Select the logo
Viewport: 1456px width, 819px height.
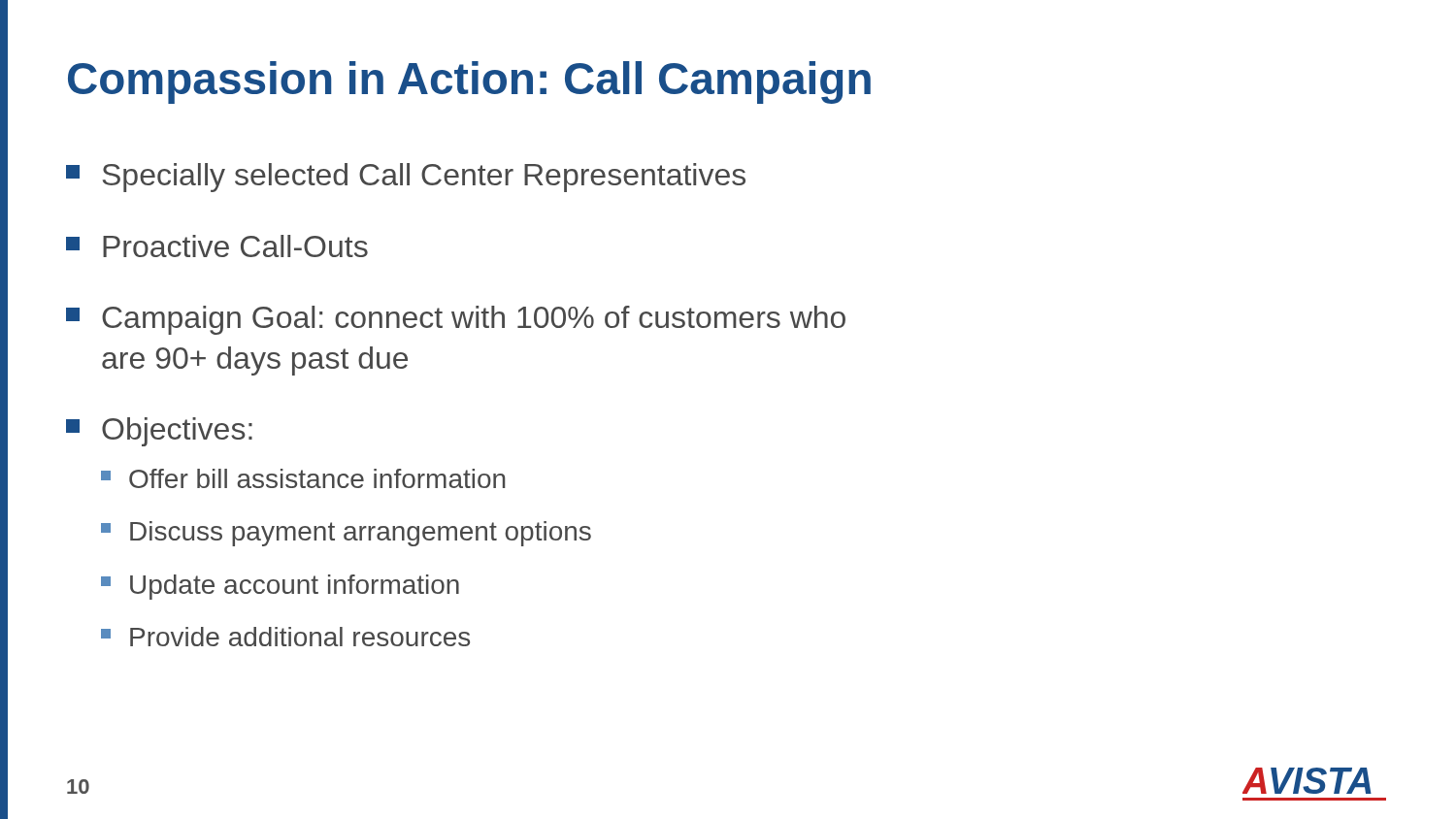[1320, 780]
